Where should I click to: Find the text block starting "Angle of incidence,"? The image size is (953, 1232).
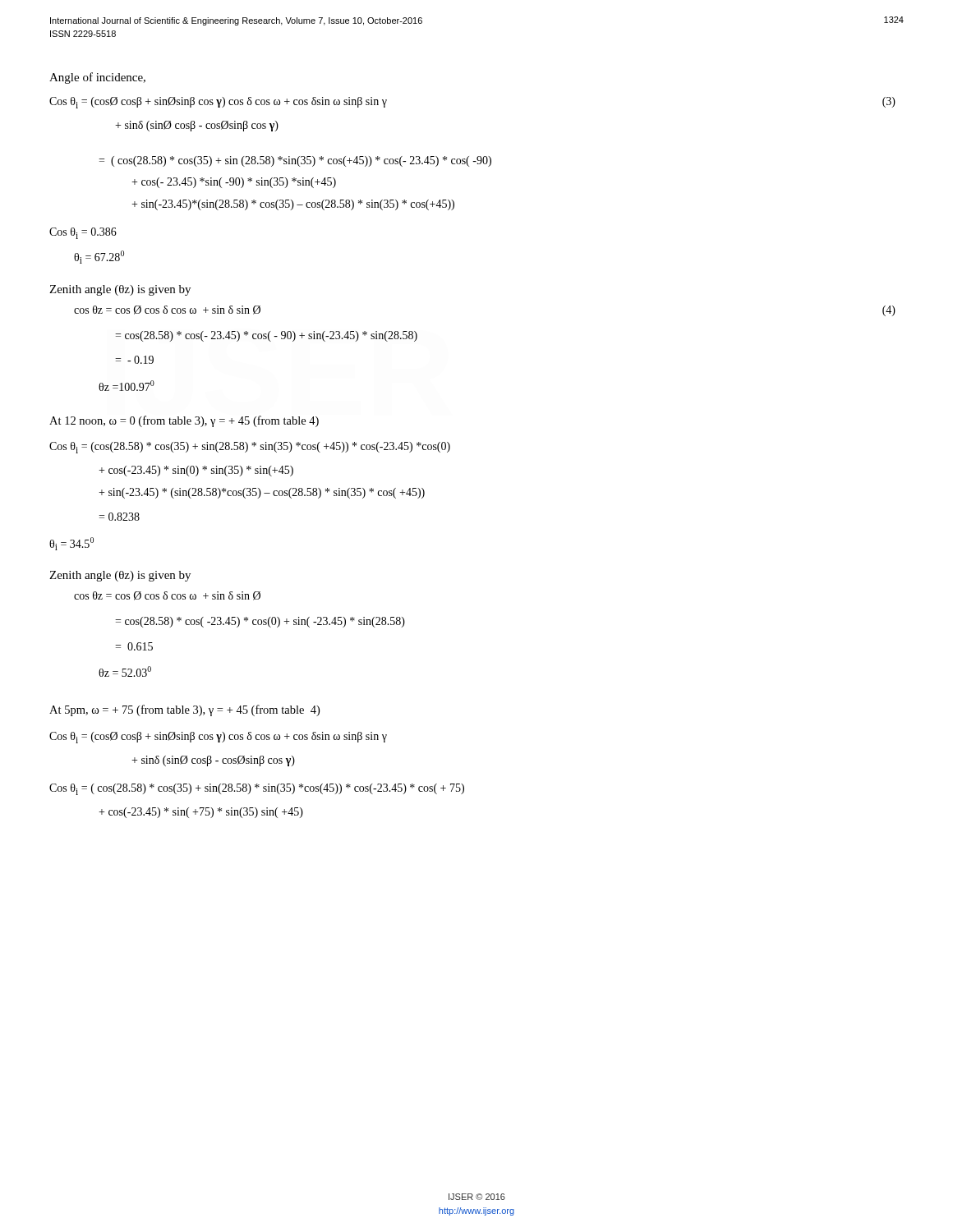(98, 77)
